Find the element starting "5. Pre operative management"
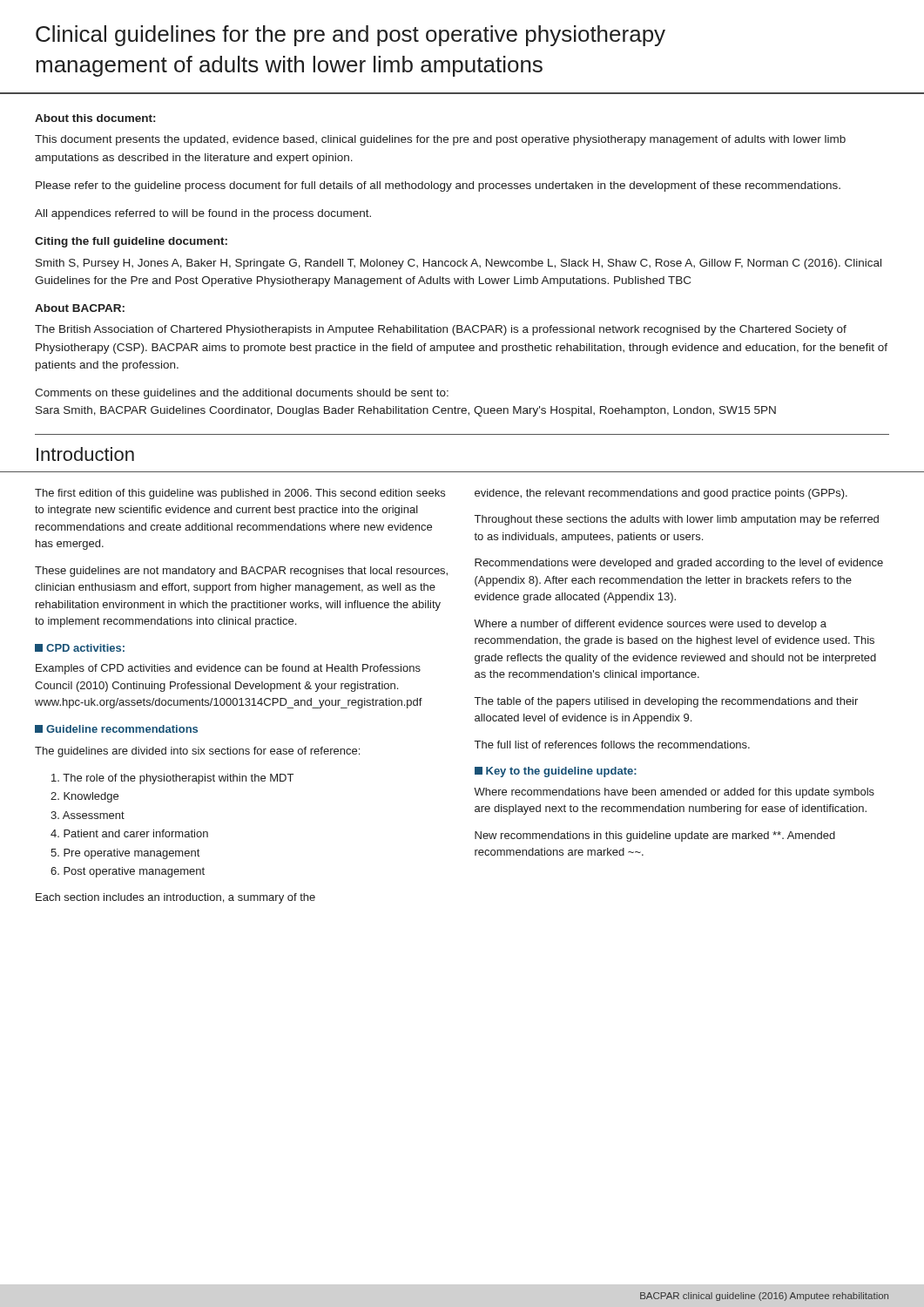The width and height of the screenshot is (924, 1307). click(x=125, y=852)
